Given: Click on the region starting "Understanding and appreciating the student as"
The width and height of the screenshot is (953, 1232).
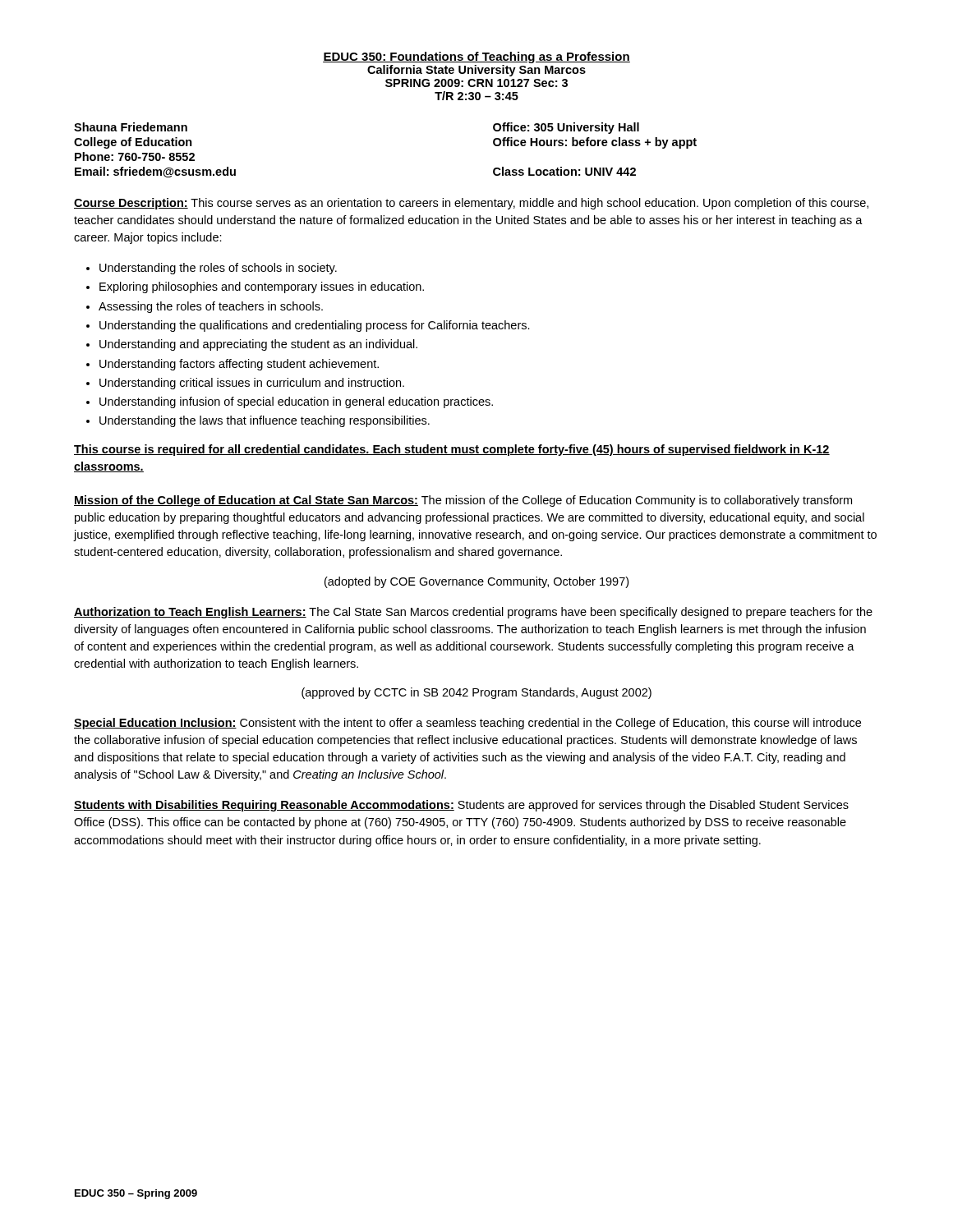Looking at the screenshot, I should click(x=259, y=344).
